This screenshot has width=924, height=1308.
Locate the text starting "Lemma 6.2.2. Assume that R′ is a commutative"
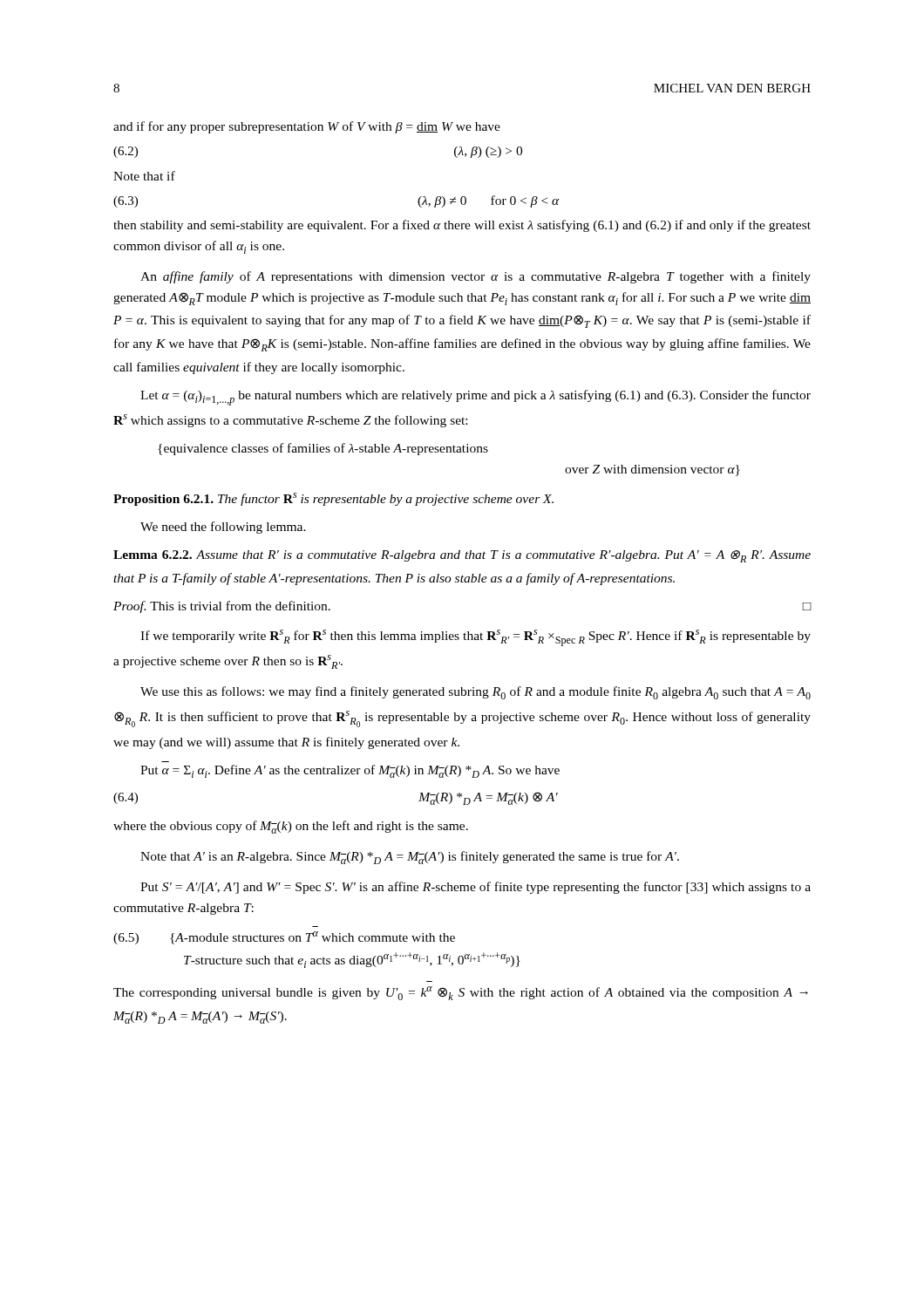[462, 566]
